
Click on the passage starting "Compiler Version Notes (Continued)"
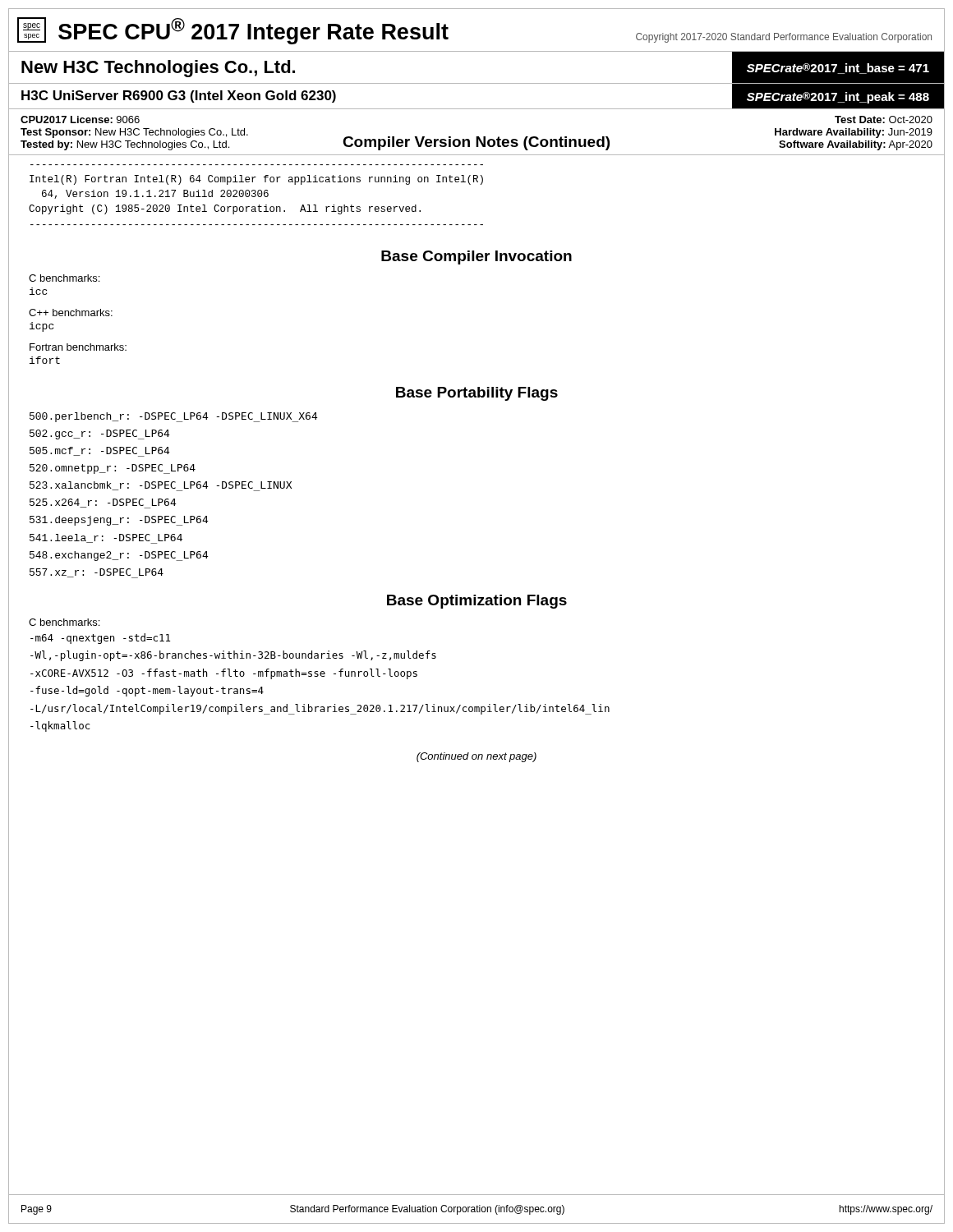476,142
